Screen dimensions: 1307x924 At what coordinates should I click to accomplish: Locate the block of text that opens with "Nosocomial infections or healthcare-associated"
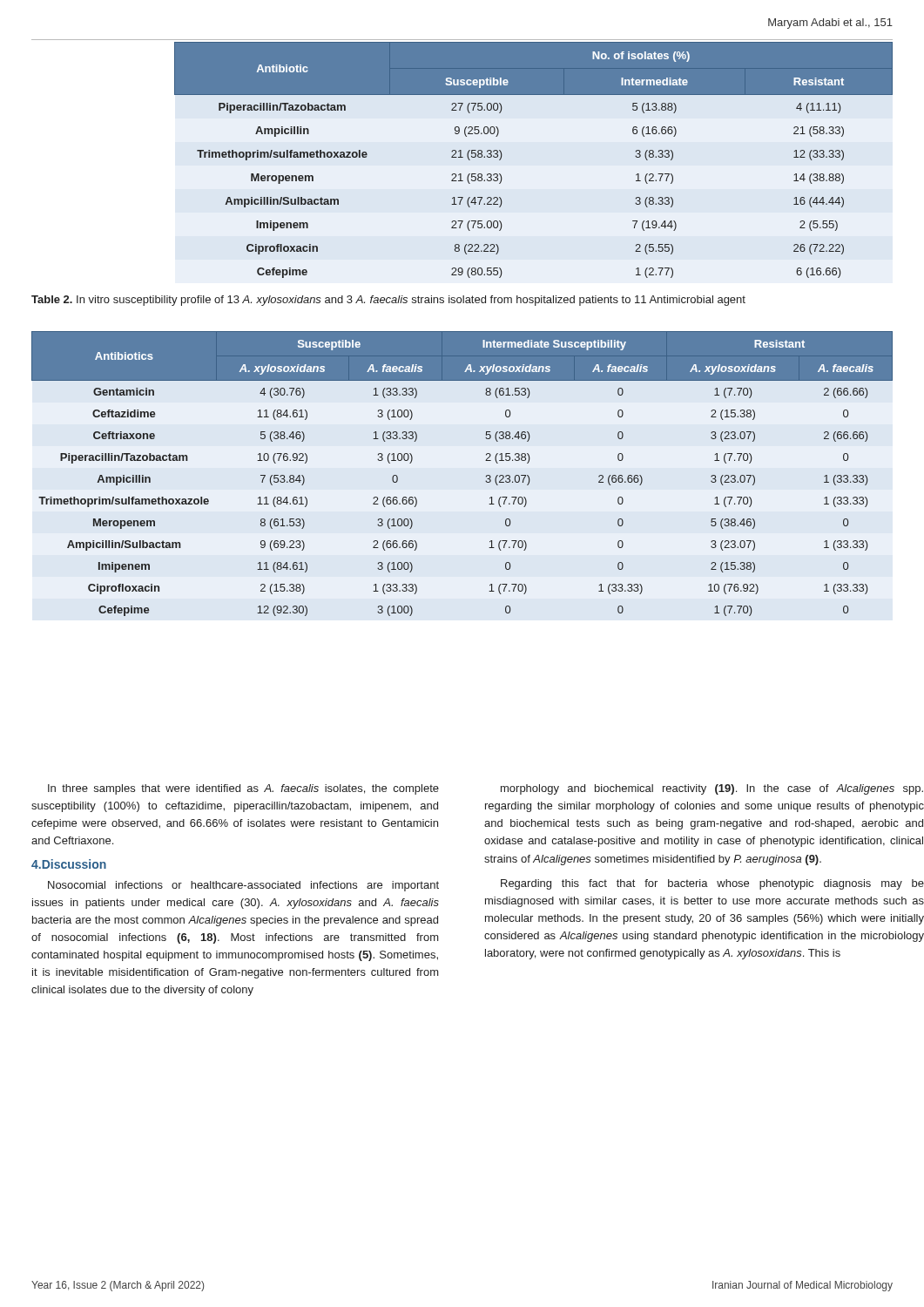tap(235, 938)
